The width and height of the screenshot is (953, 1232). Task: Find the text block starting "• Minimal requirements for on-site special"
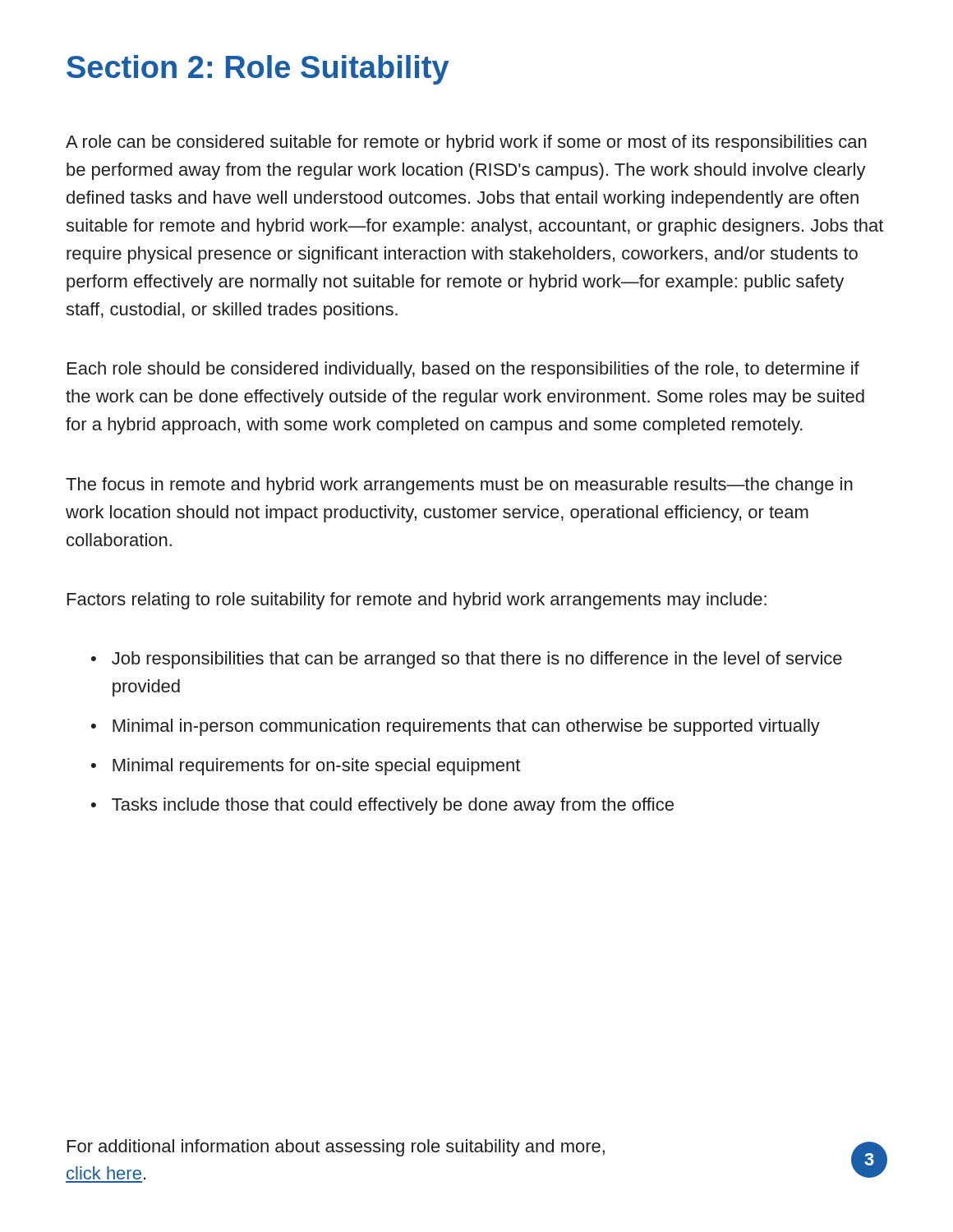[305, 766]
